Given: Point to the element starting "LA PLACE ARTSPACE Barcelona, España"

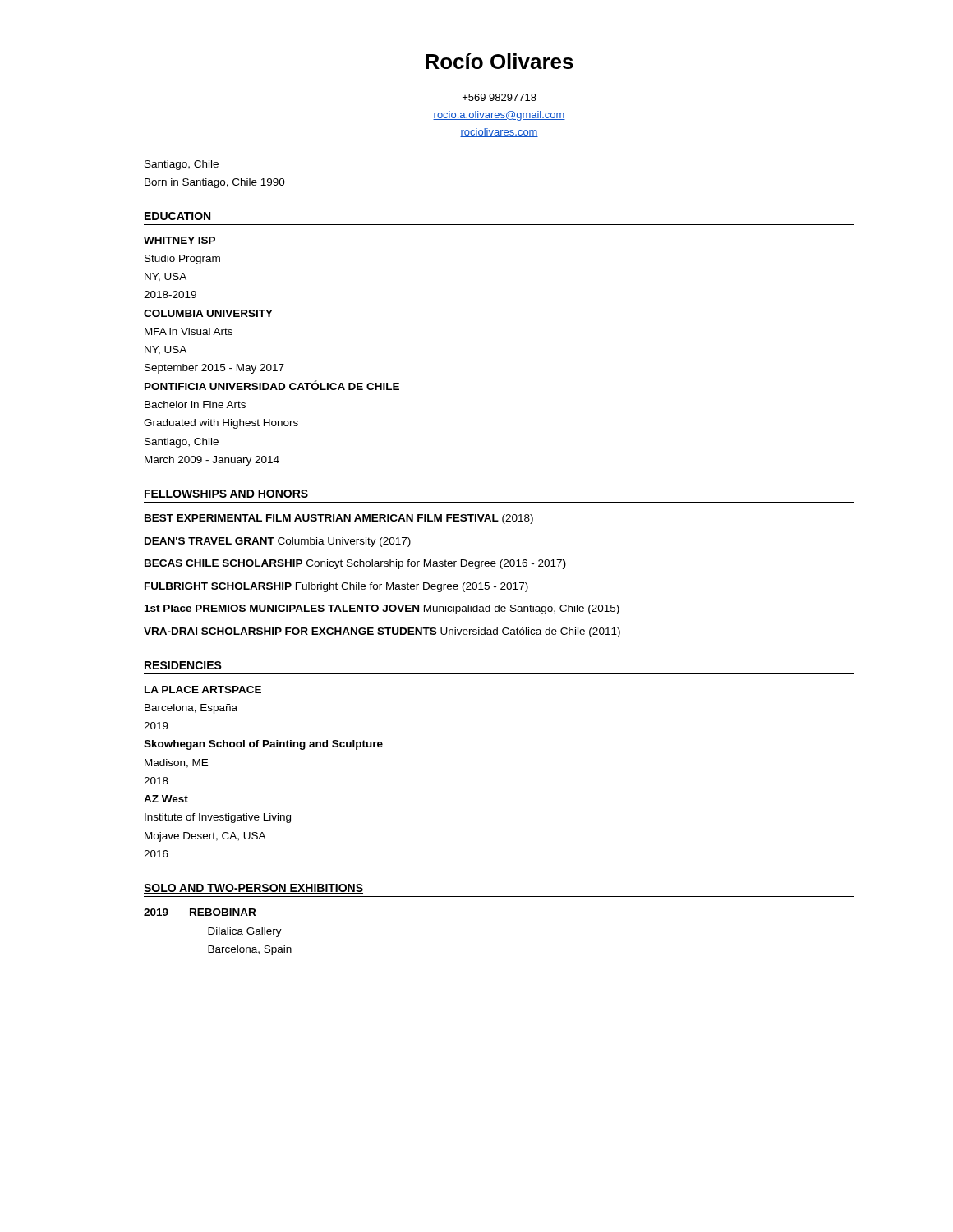Looking at the screenshot, I should (x=203, y=690).
